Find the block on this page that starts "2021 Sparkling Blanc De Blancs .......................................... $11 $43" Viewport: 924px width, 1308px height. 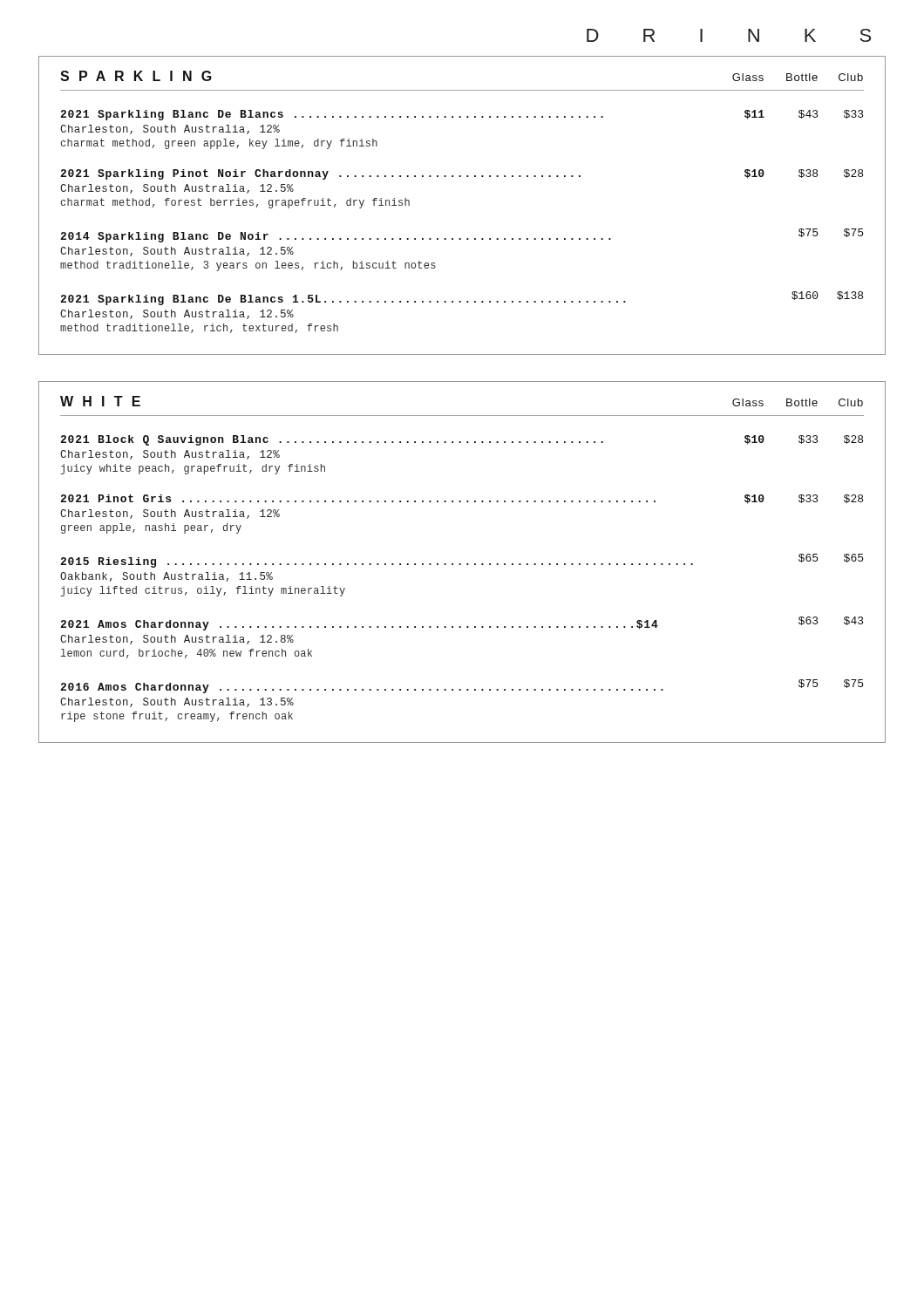[x=462, y=115]
